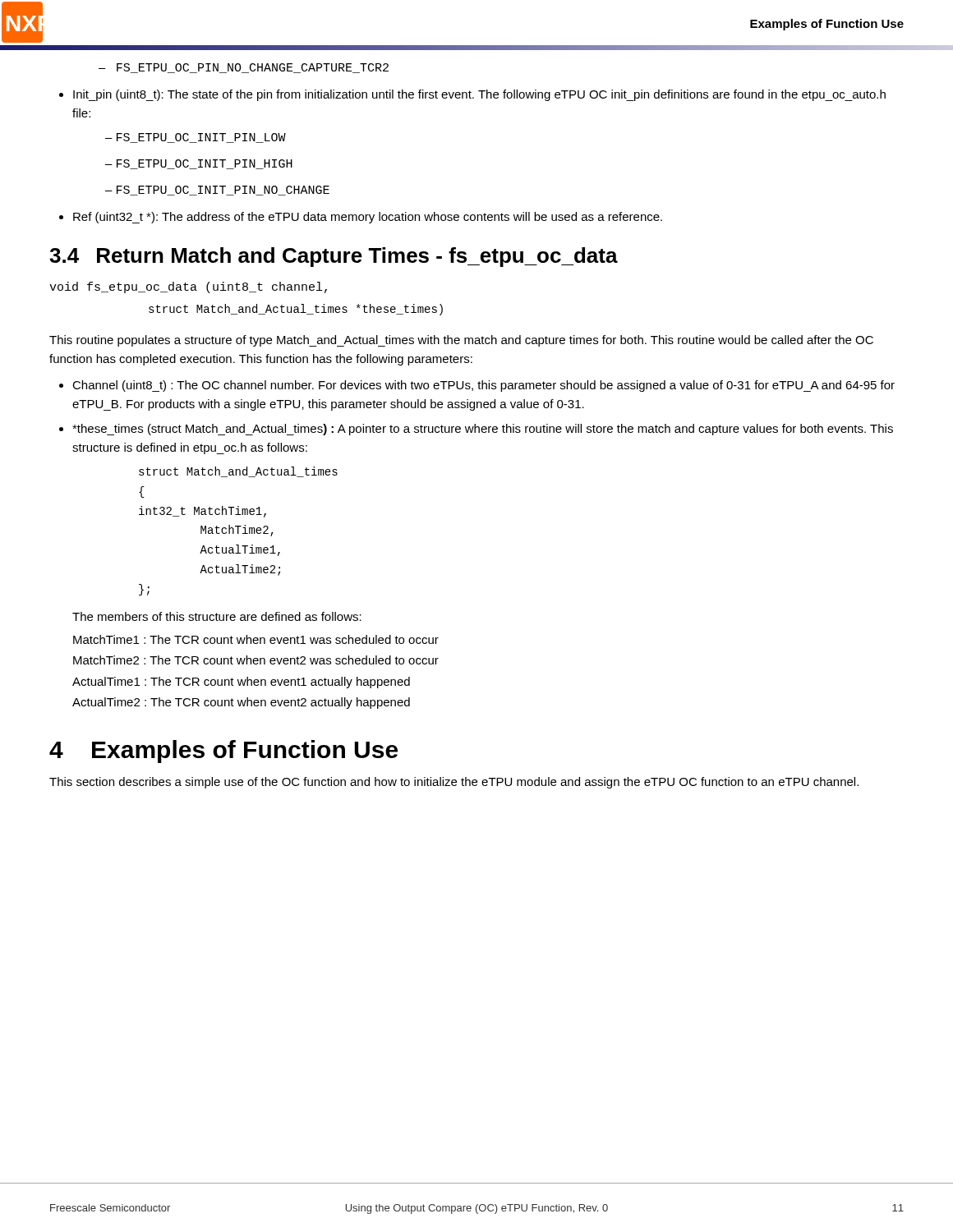
Task: Point to "struct Match_and_Actual_times *these_times)"
Action: (296, 309)
